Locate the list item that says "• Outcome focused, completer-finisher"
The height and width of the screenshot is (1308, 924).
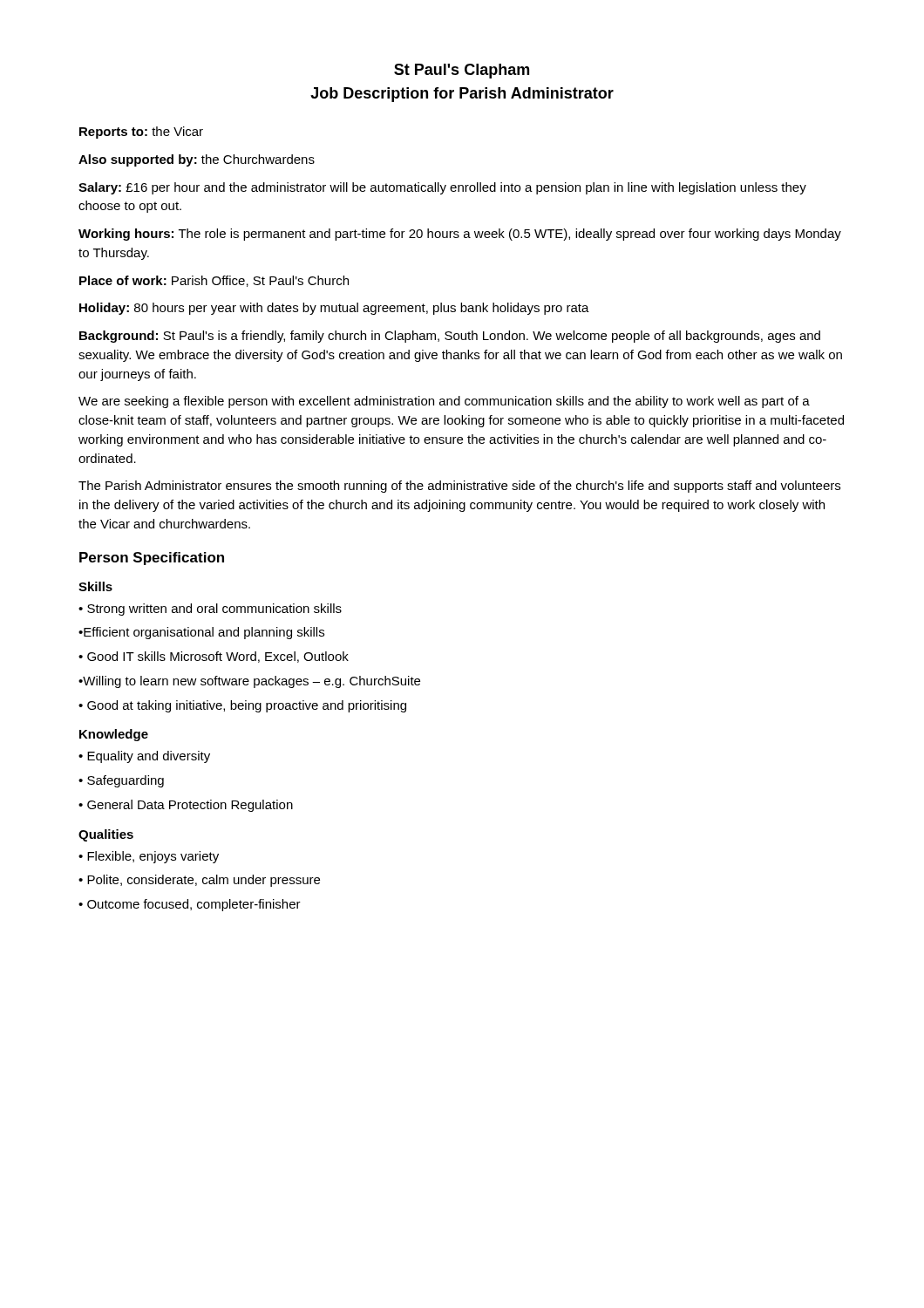pyautogui.click(x=189, y=904)
